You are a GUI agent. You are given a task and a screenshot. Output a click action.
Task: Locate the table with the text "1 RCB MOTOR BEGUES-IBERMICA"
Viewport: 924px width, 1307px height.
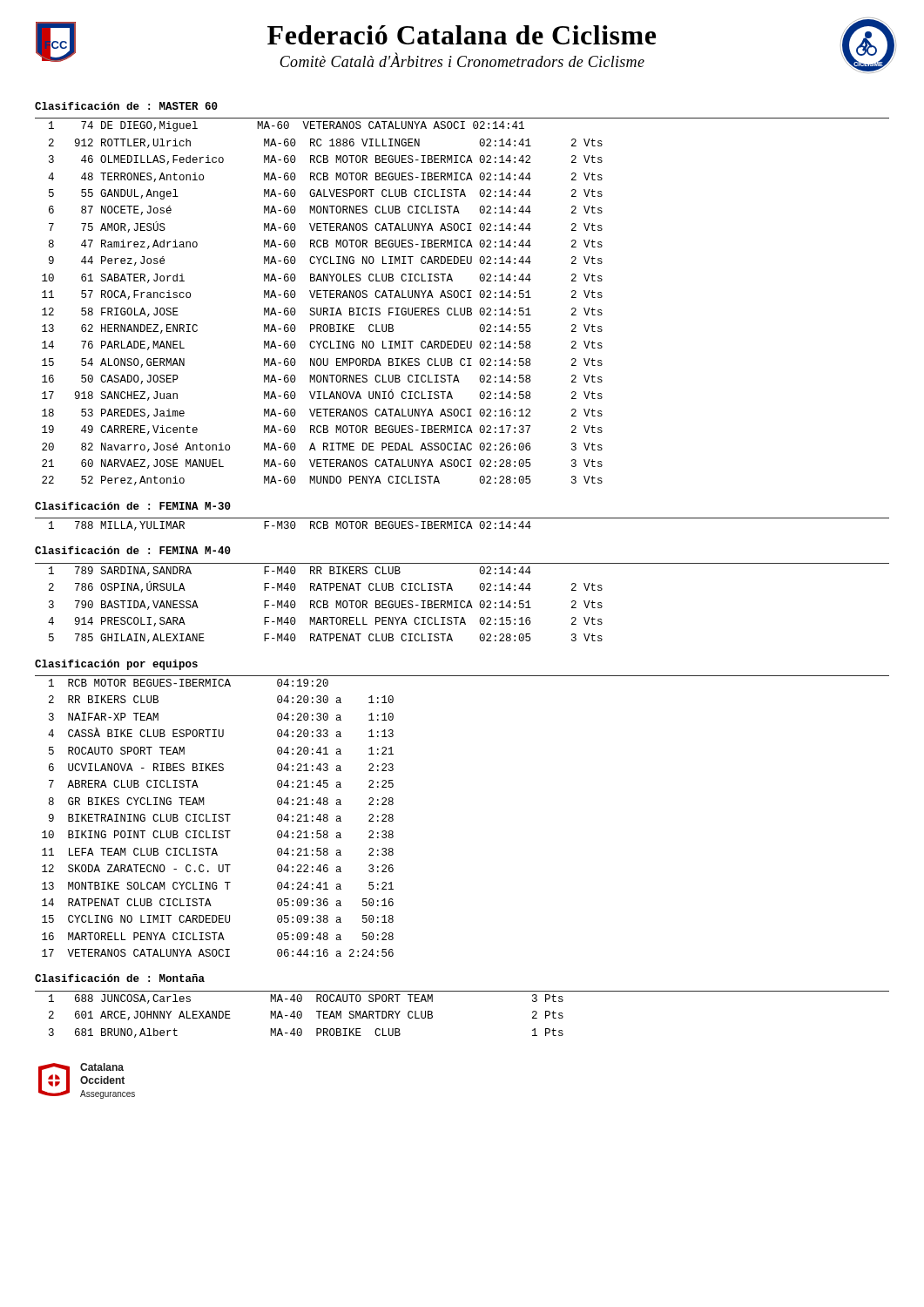click(x=462, y=820)
